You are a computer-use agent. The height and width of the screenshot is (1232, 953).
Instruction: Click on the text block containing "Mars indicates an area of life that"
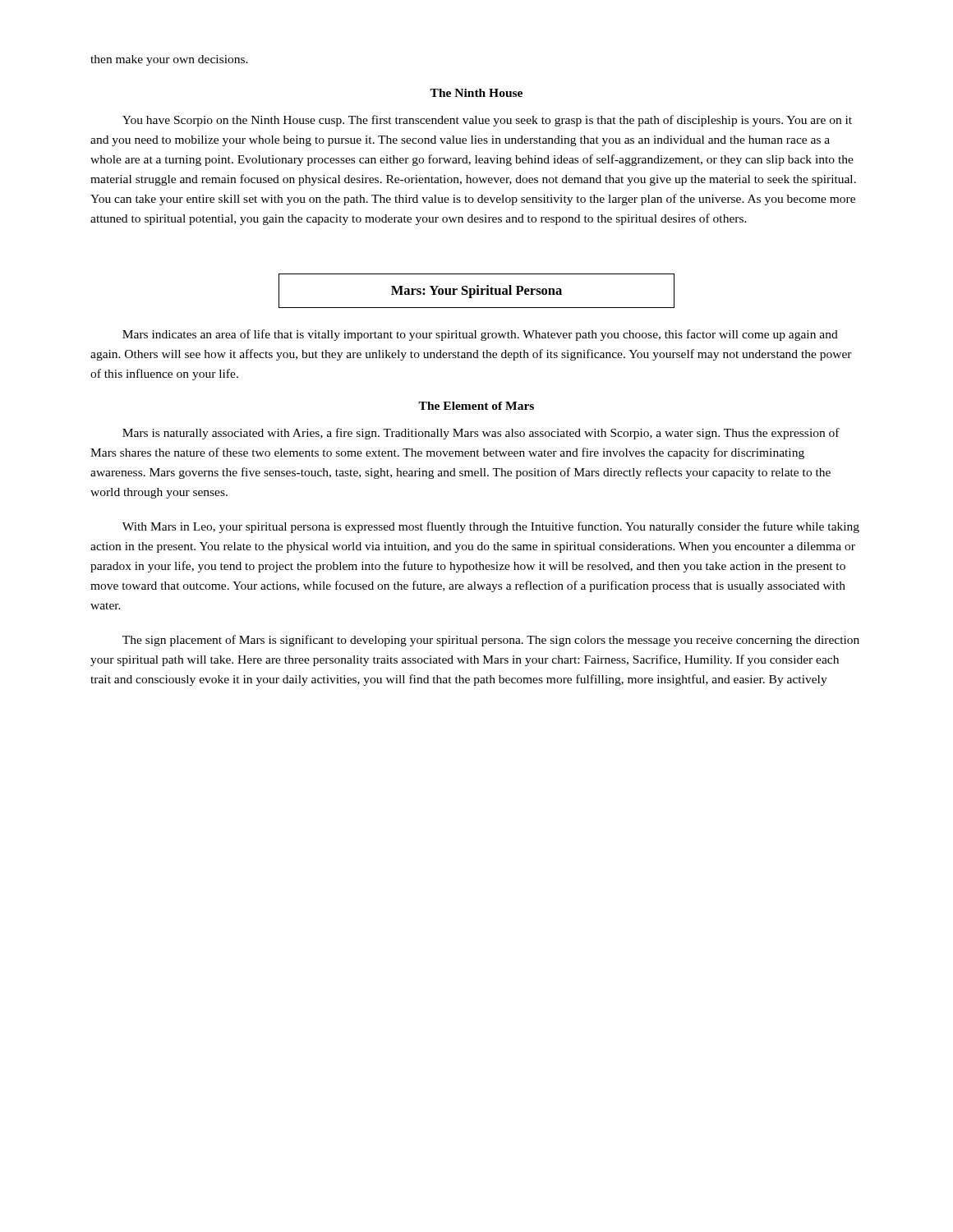476,354
